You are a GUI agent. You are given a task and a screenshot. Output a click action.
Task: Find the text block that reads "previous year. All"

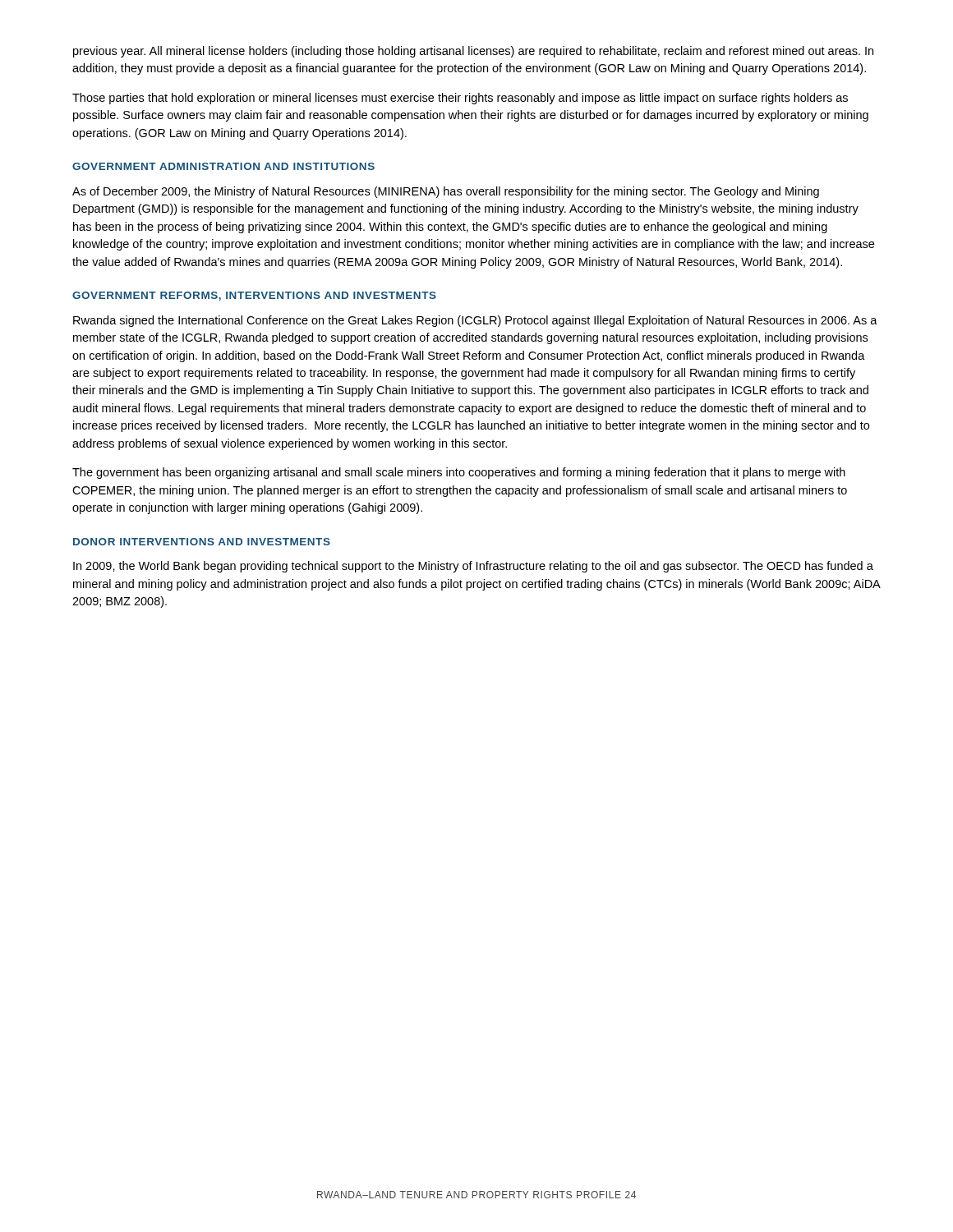click(x=473, y=60)
